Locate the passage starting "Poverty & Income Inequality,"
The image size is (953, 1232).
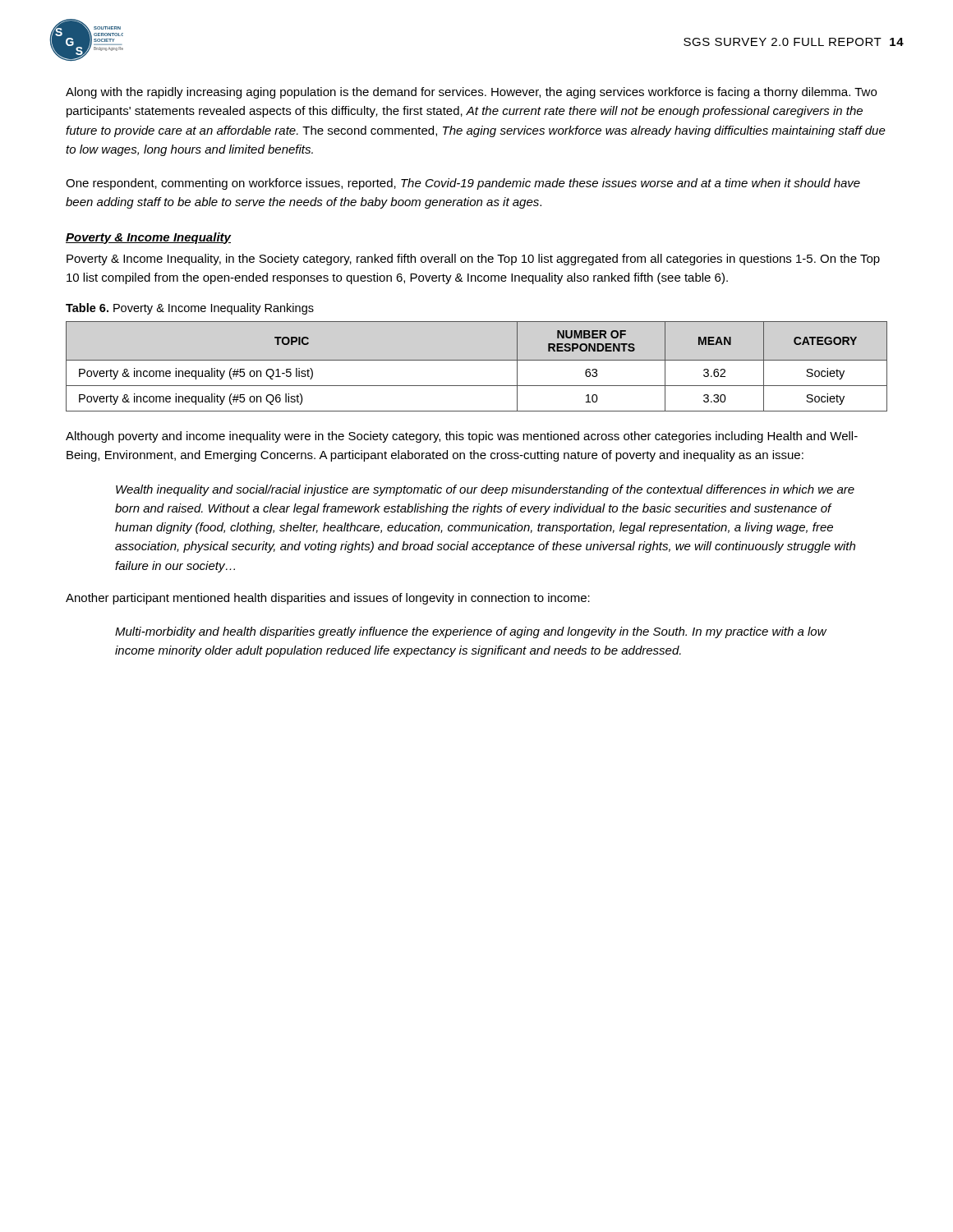[x=473, y=267]
